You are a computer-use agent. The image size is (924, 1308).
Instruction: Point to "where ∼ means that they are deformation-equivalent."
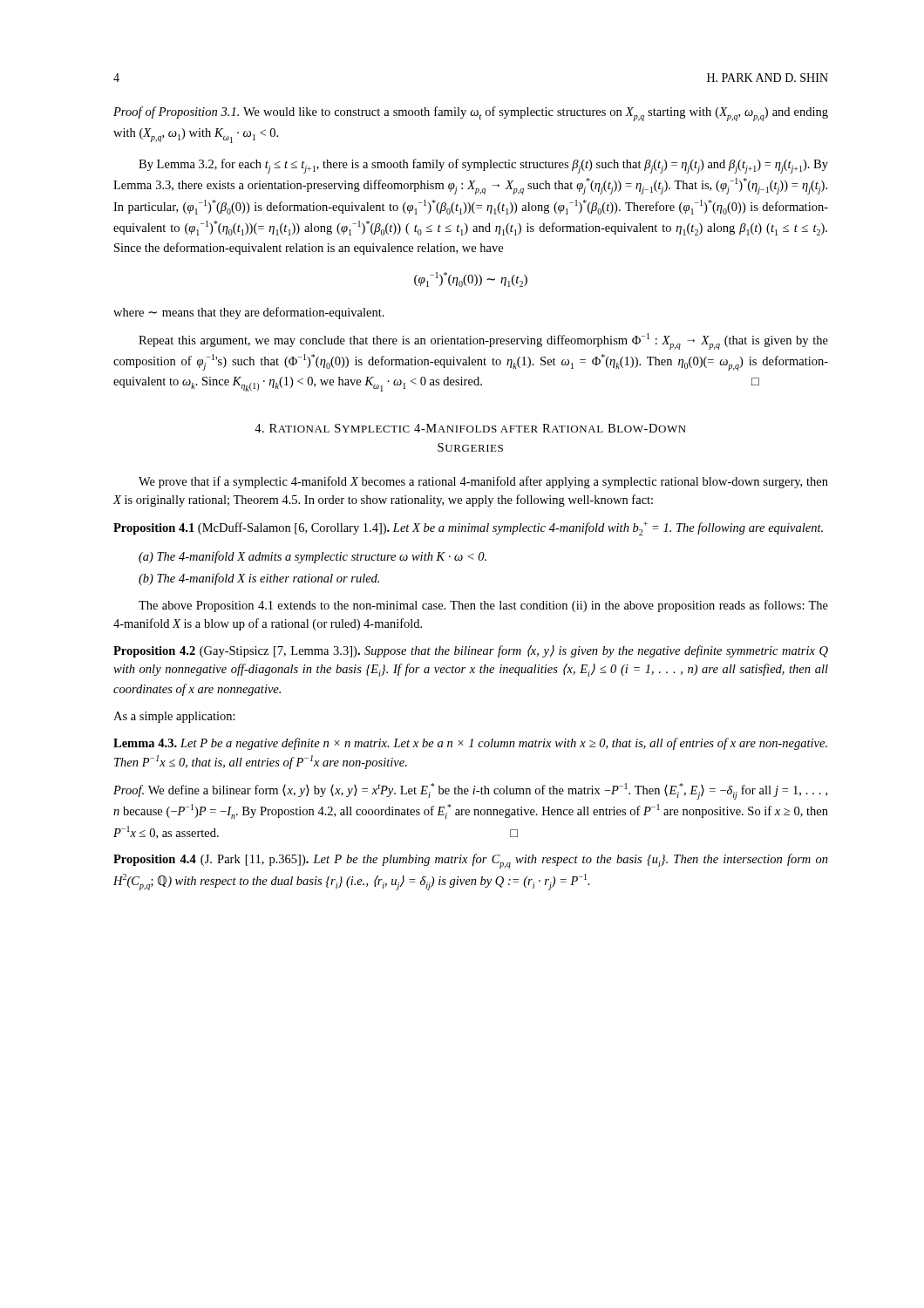pyautogui.click(x=249, y=313)
